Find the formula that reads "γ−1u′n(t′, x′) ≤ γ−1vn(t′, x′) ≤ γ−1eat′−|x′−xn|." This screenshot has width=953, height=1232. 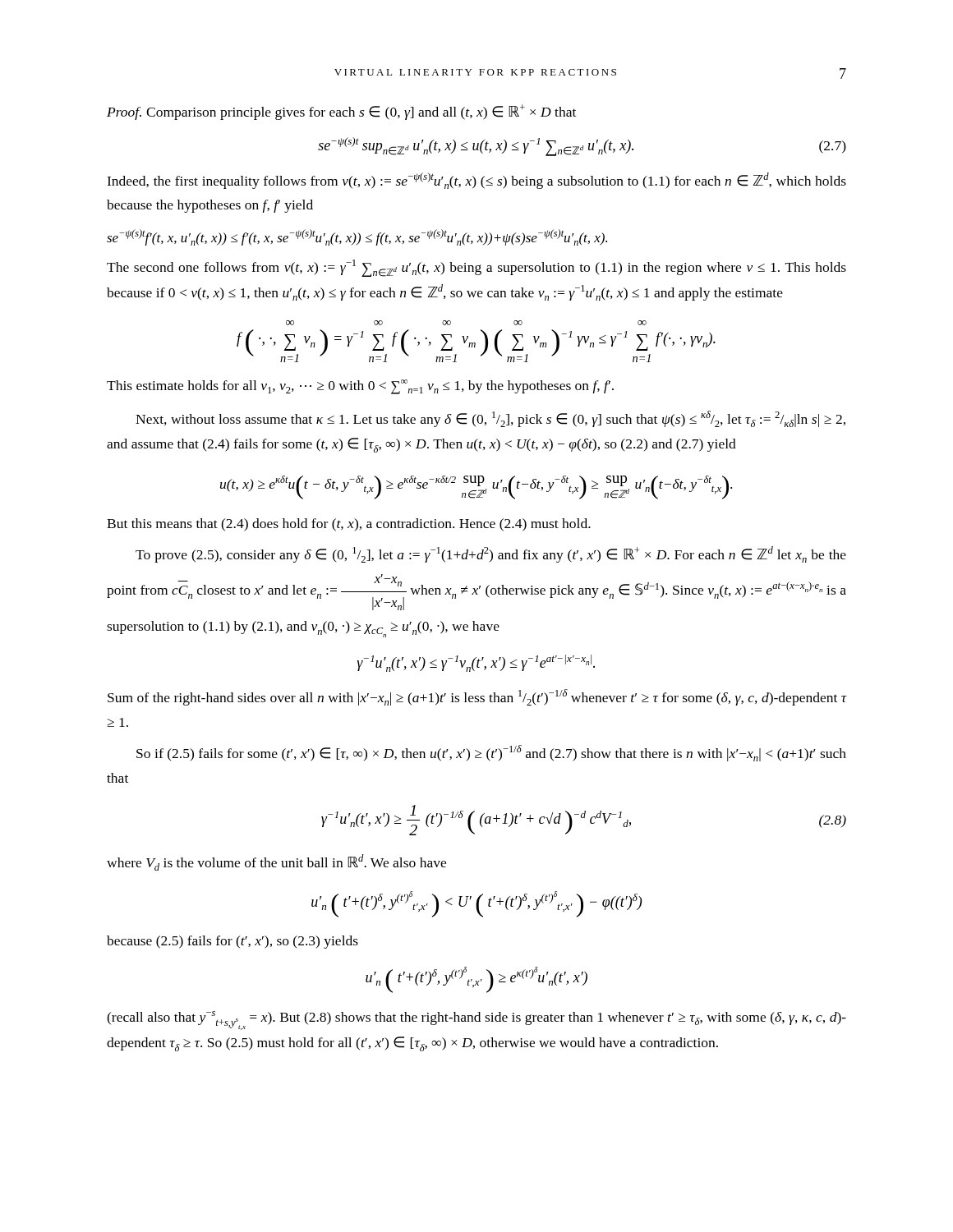[x=476, y=663]
